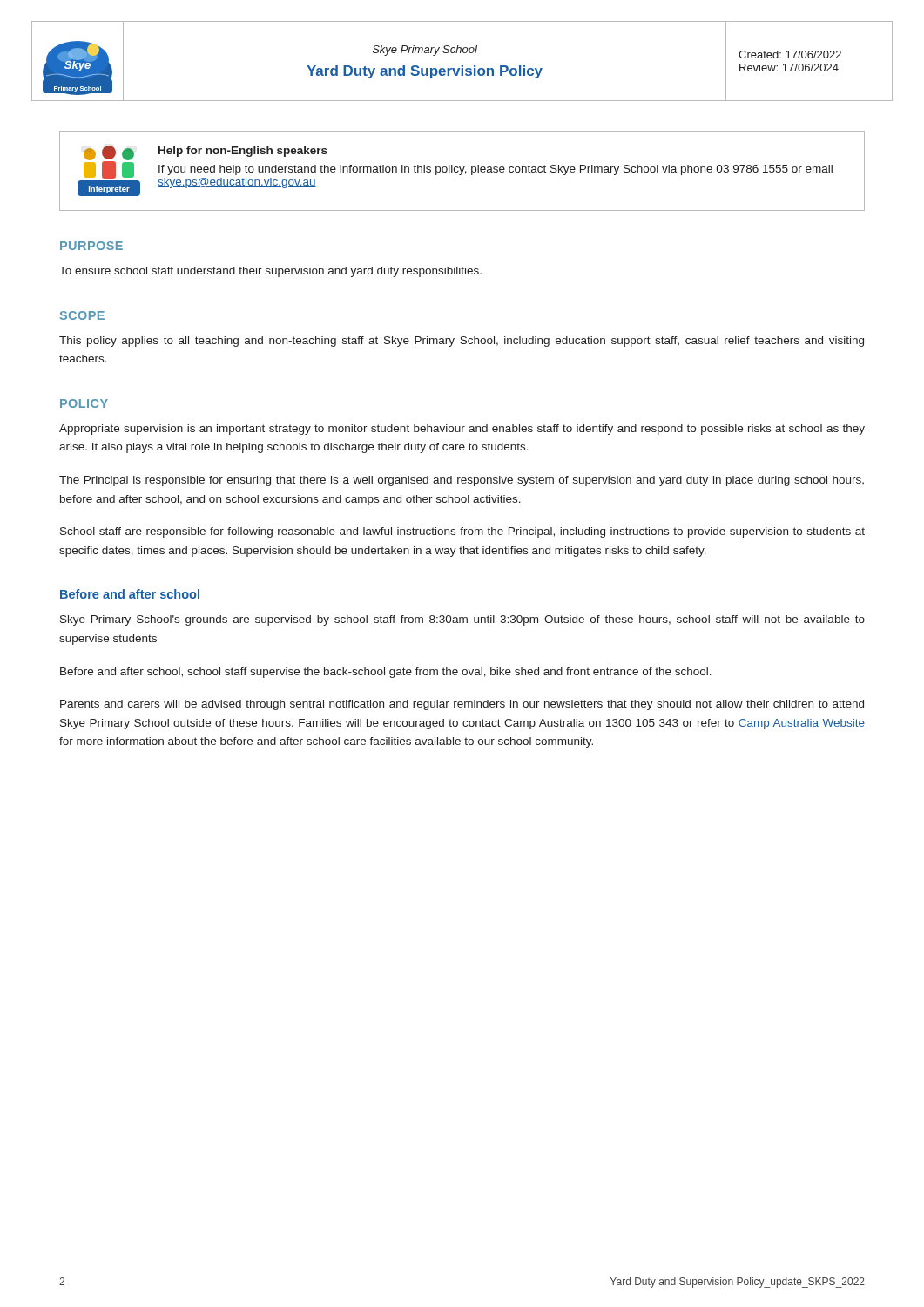
Task: Click on the text block that reads "Before and after school, school staff"
Action: click(x=386, y=671)
